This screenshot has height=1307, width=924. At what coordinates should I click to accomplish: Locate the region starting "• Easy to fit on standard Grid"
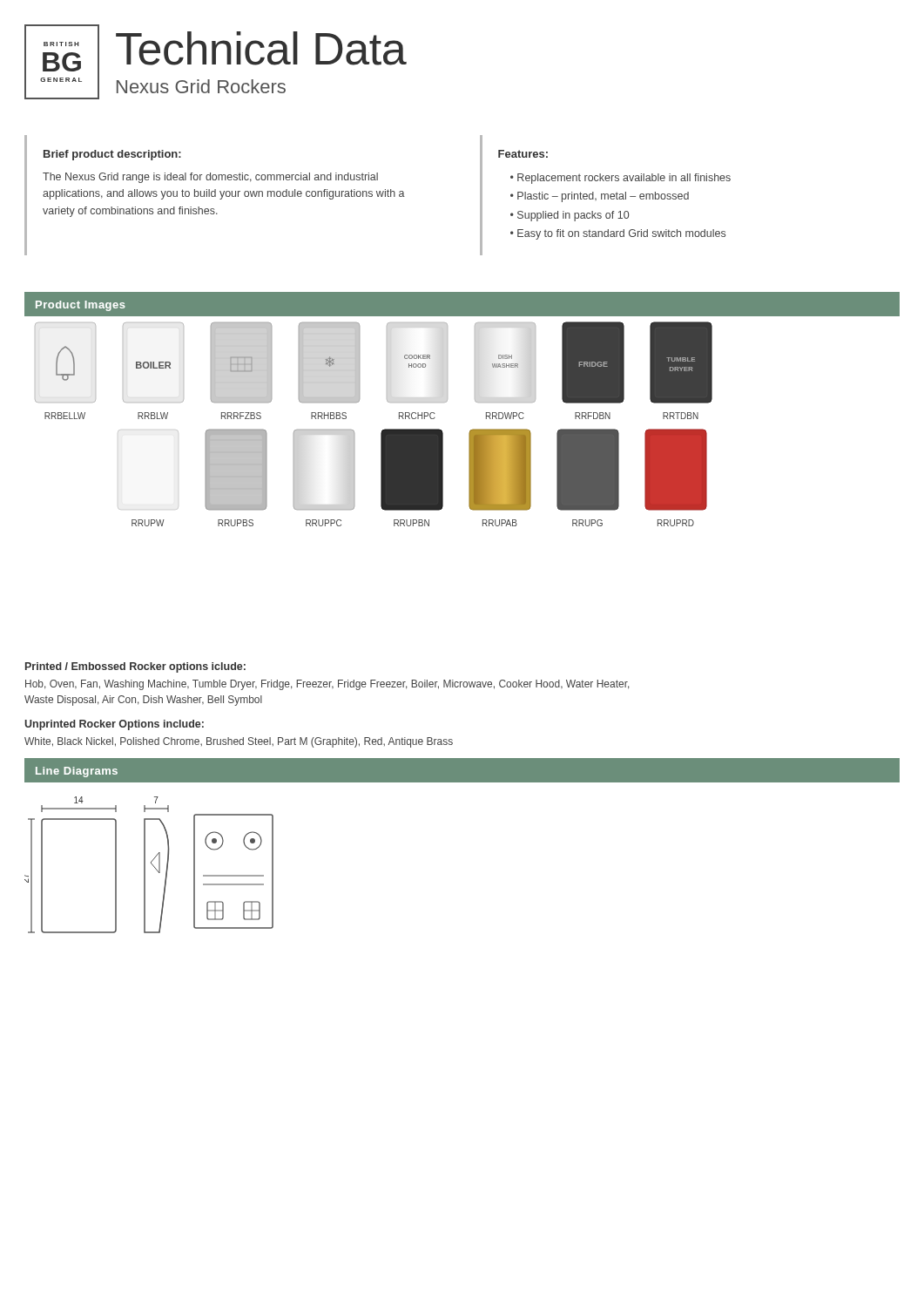[x=618, y=233]
